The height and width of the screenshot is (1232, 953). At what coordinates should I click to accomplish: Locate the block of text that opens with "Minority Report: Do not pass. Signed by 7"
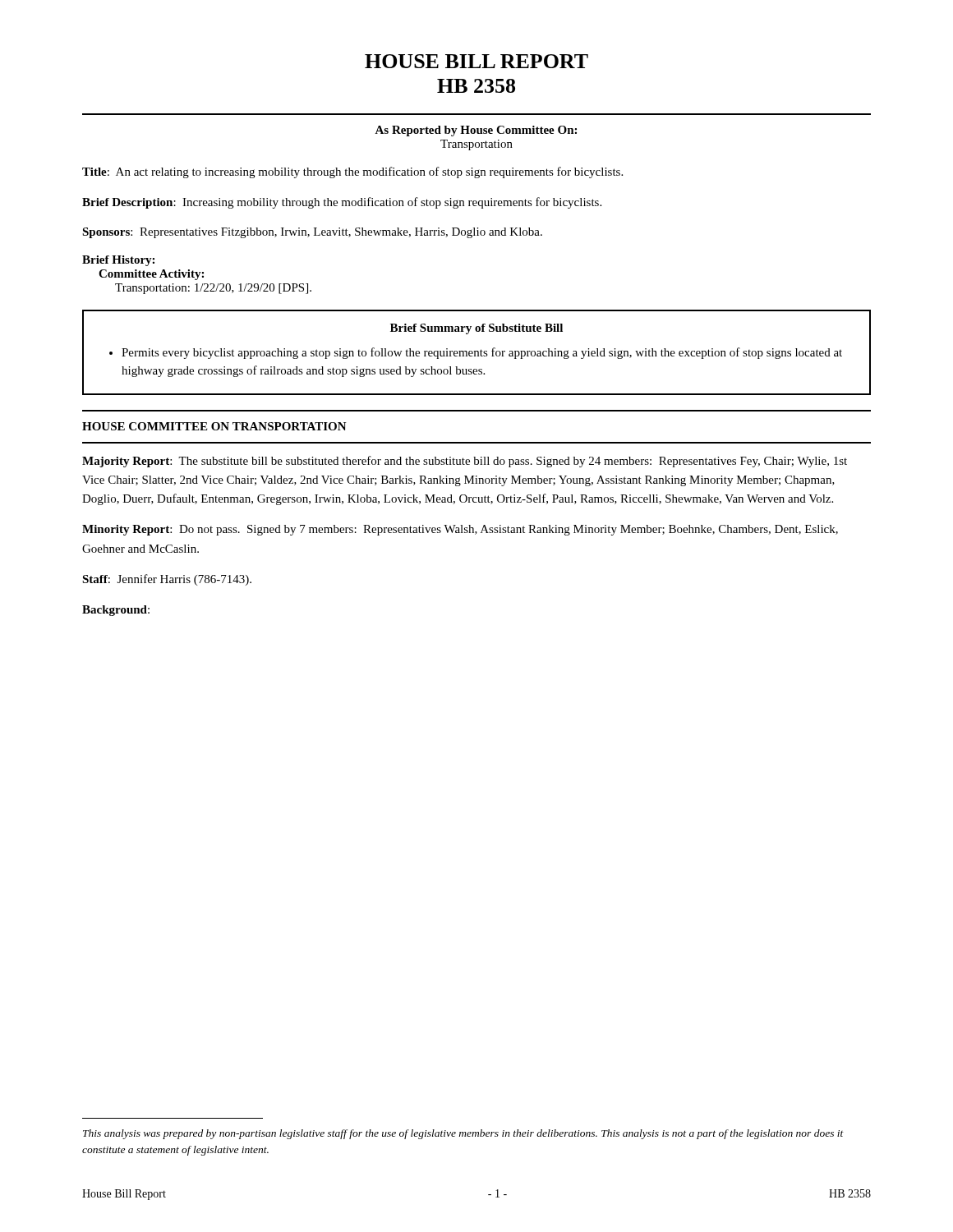point(460,539)
